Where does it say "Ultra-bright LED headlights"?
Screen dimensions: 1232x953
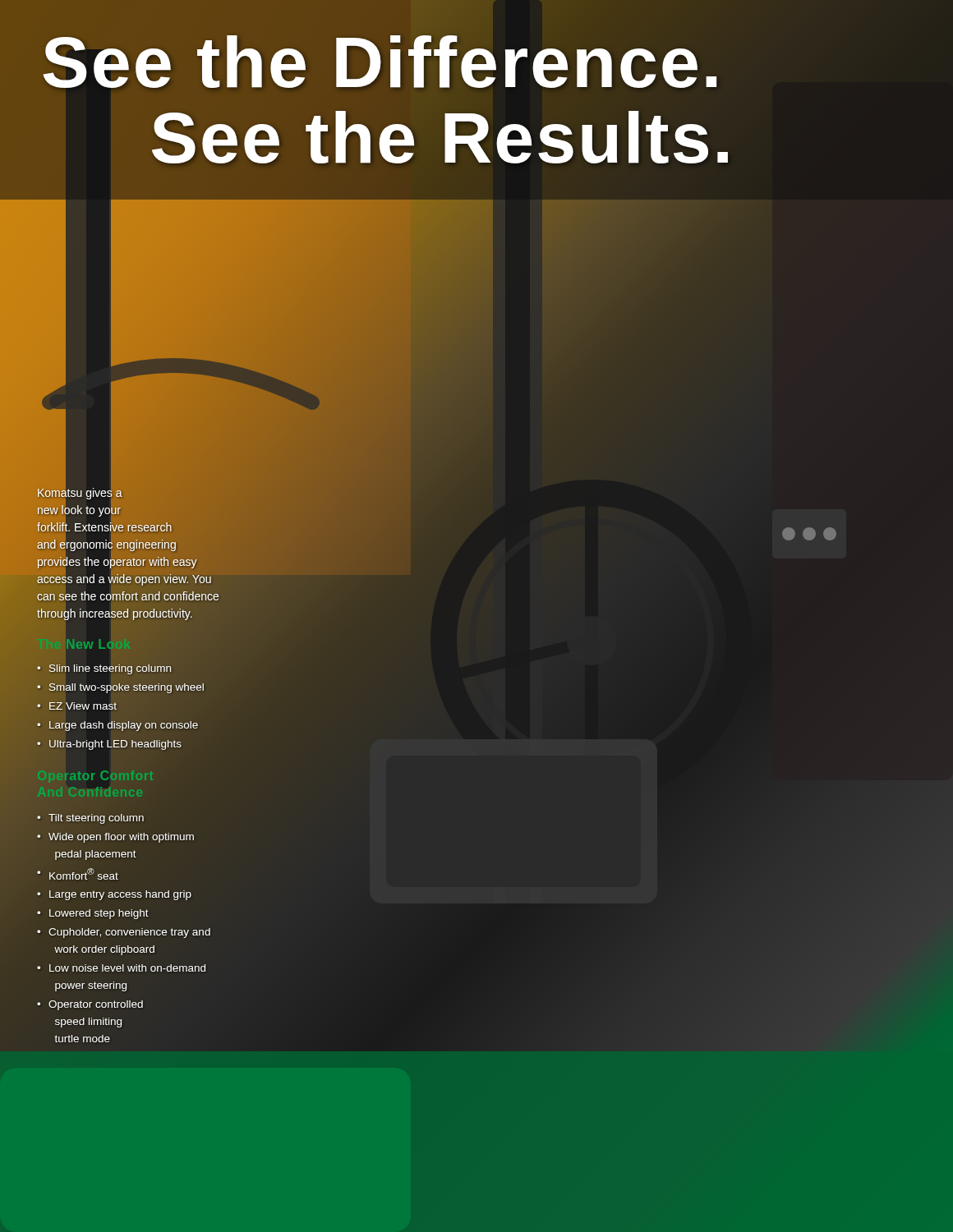(x=115, y=744)
